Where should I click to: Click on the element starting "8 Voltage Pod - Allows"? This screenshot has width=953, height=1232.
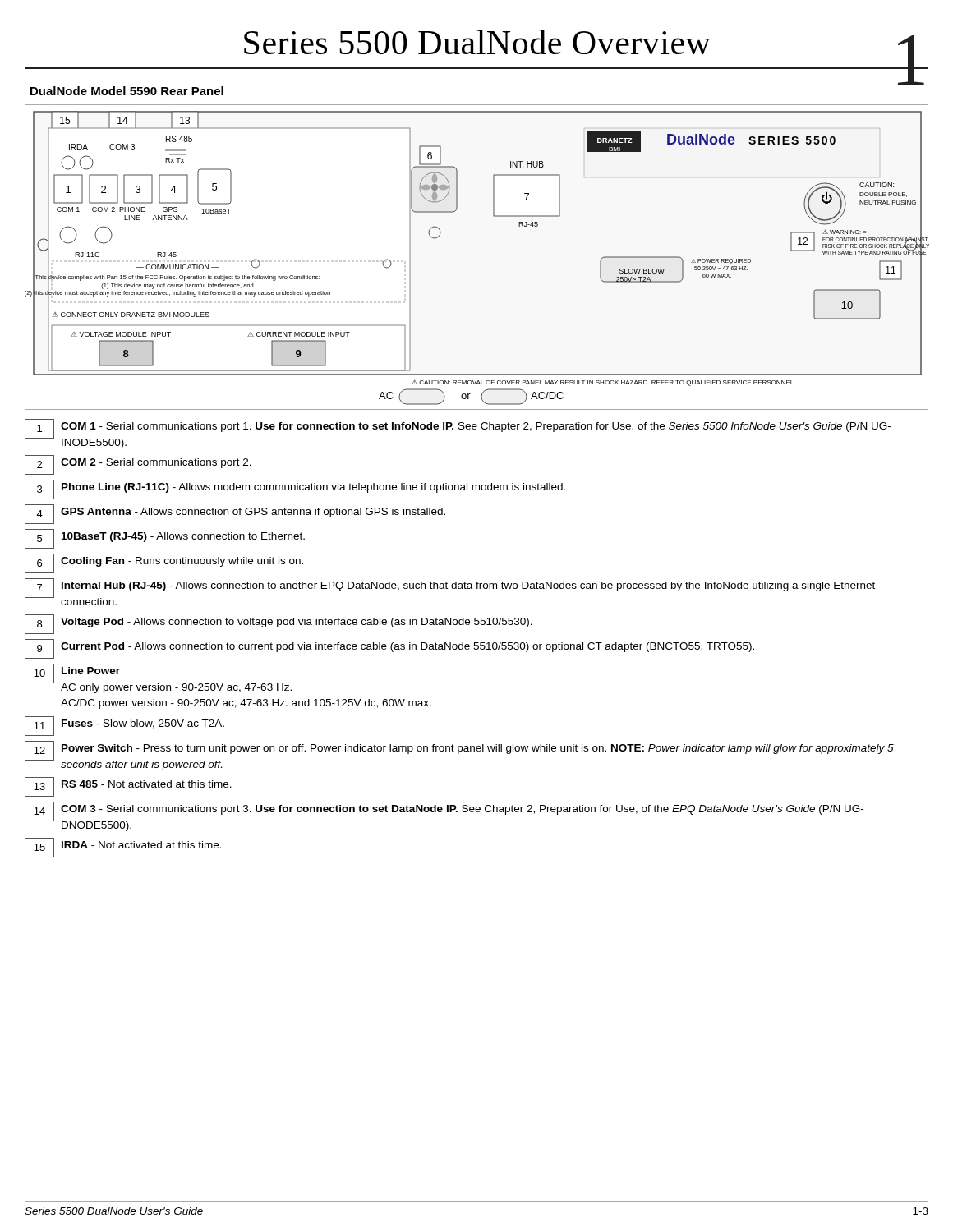(x=476, y=624)
